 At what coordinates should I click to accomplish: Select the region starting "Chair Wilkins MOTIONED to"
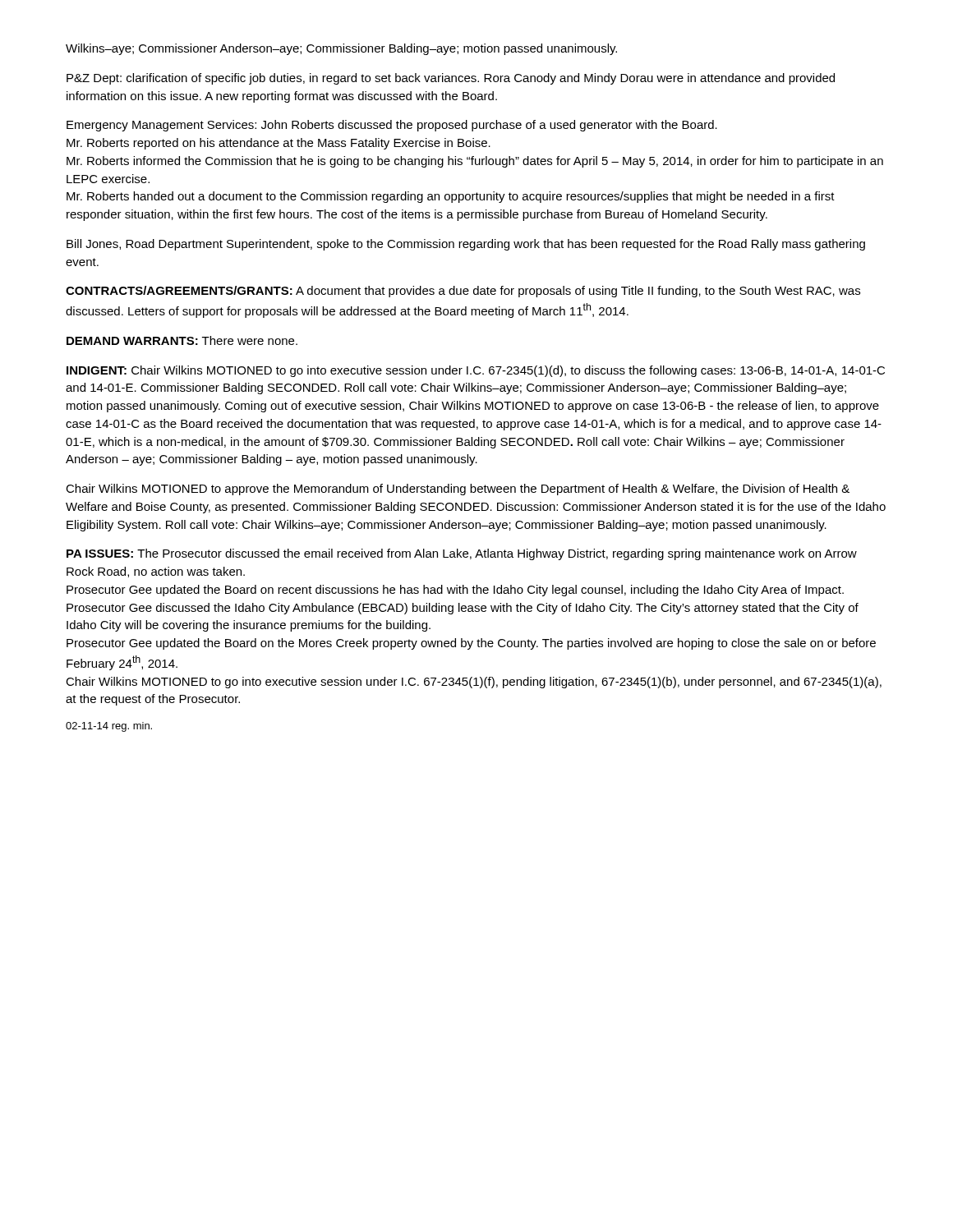[x=476, y=506]
